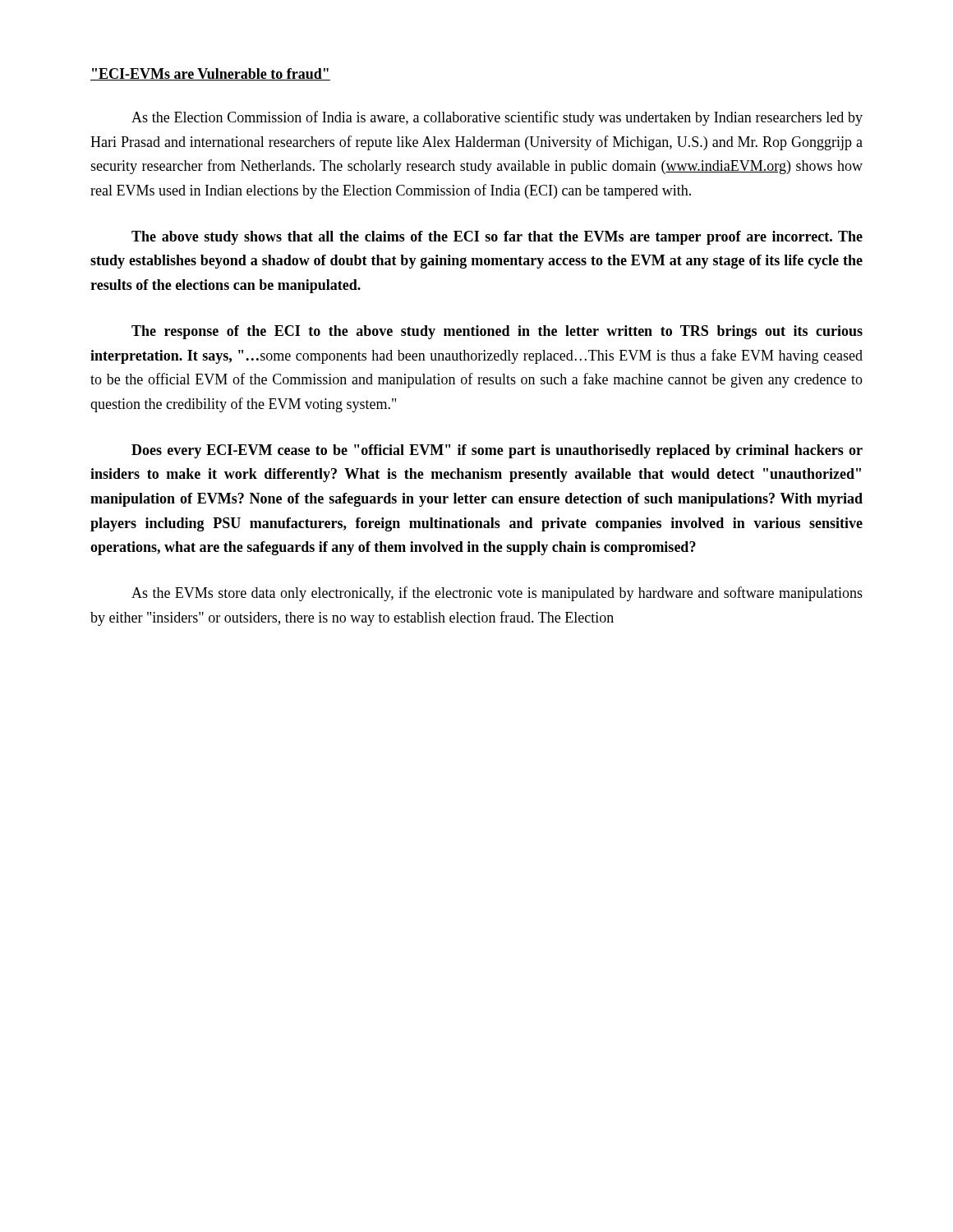Locate the block starting "As the Election"
The width and height of the screenshot is (953, 1232).
click(476, 155)
